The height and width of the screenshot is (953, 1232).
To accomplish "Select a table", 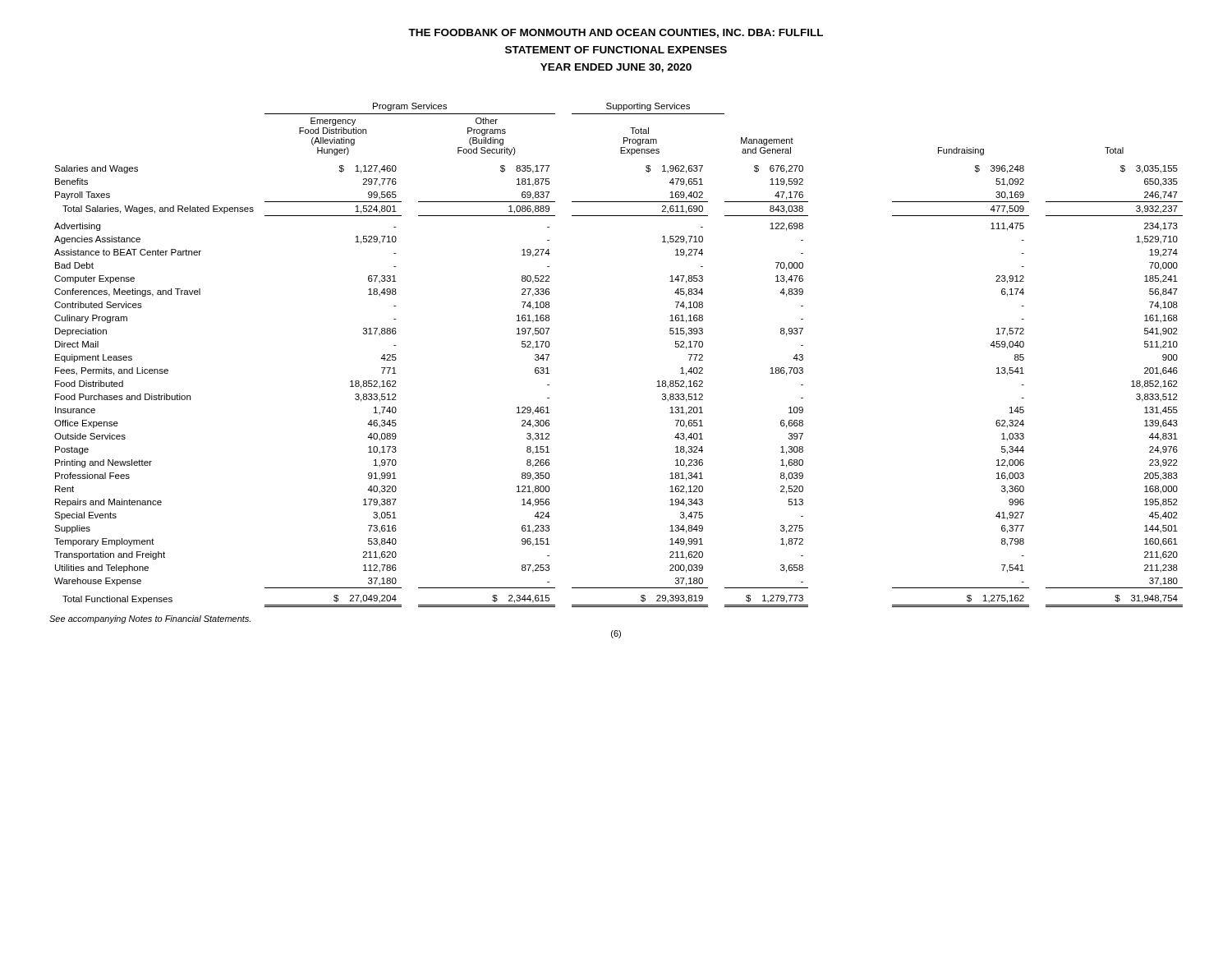I will click(x=616, y=353).
